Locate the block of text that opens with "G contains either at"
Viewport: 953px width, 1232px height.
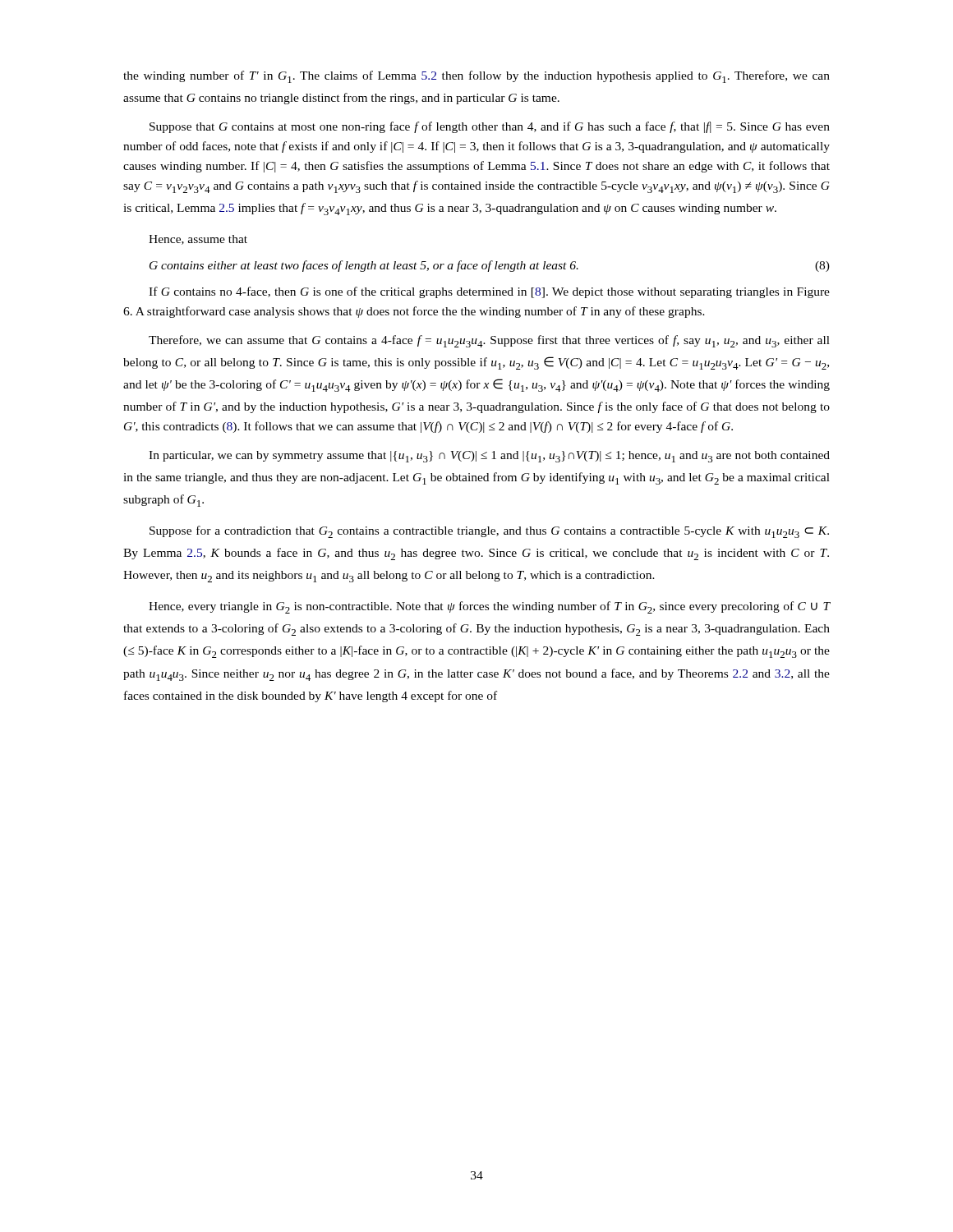(476, 265)
